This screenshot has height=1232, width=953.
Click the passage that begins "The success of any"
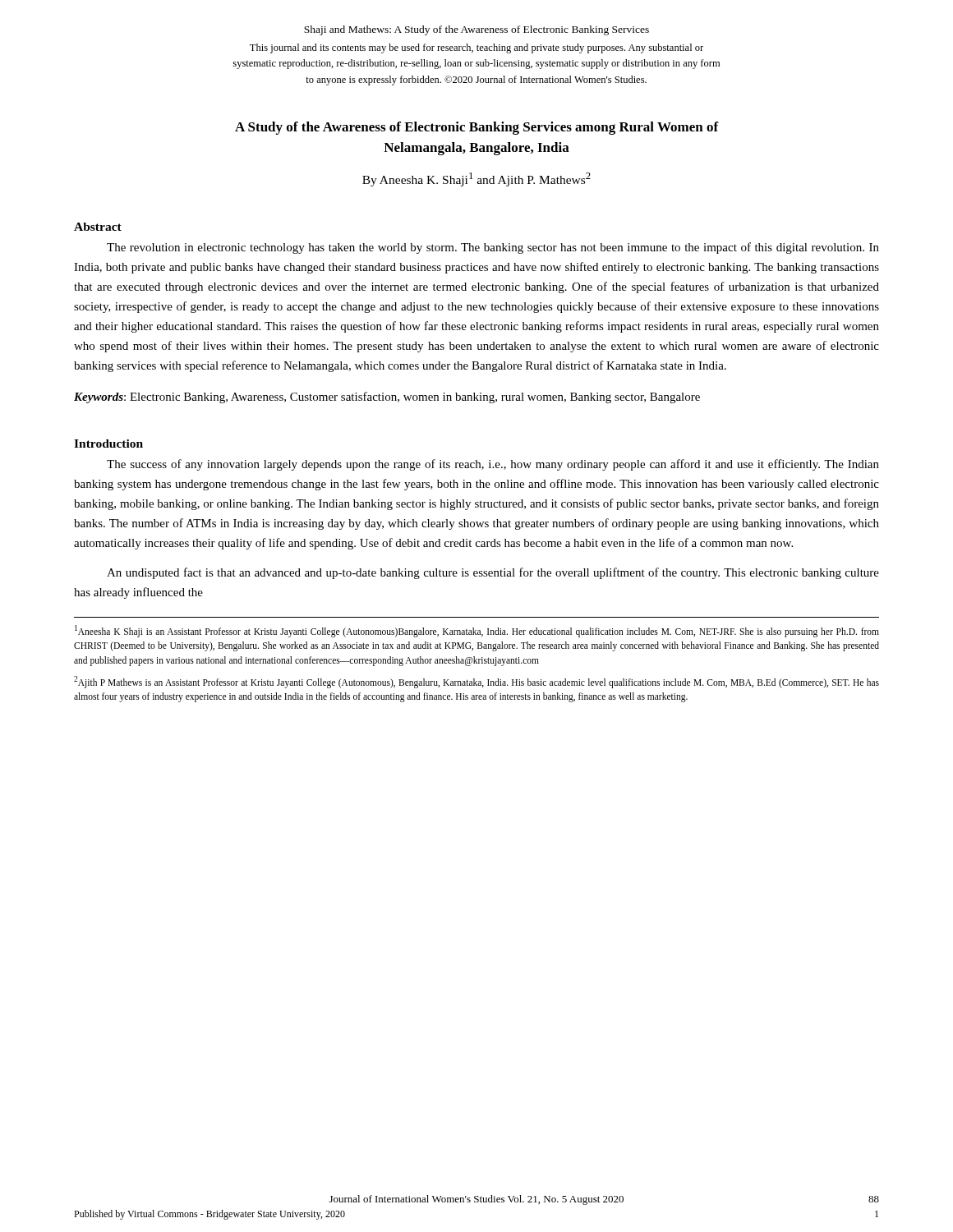coord(476,503)
